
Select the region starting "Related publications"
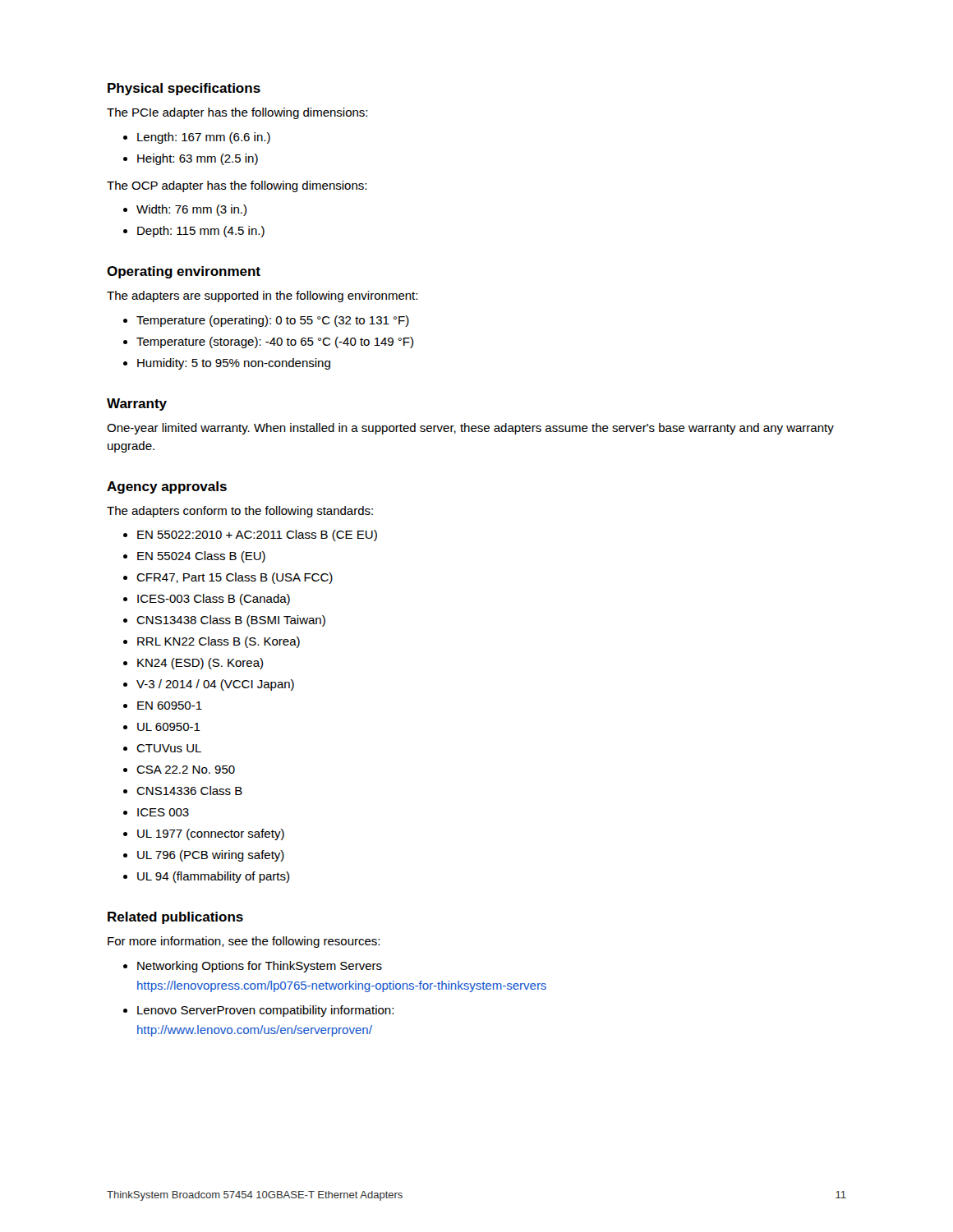175,917
